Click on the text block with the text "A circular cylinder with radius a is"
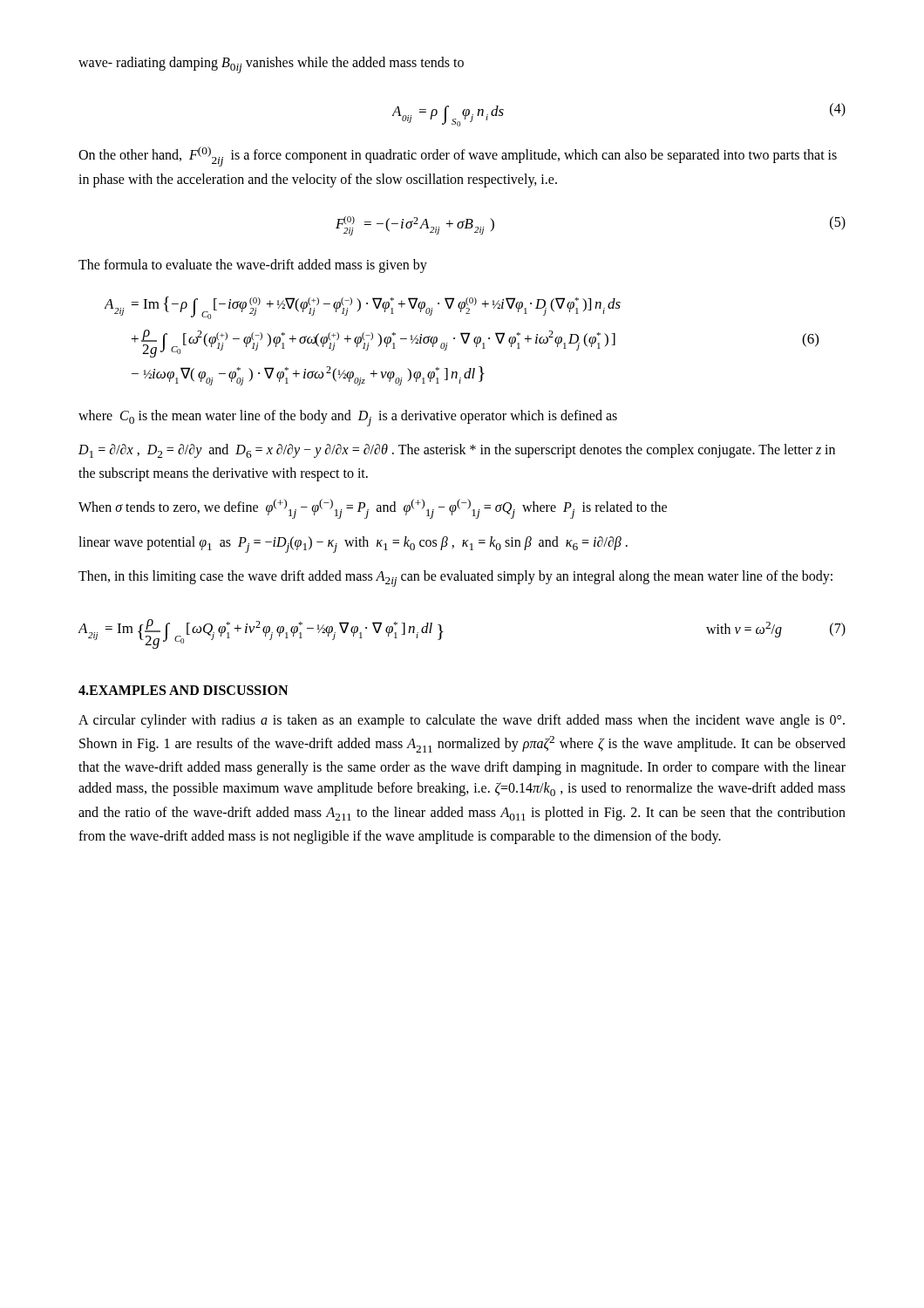Screen dimensions: 1308x924 tap(462, 778)
